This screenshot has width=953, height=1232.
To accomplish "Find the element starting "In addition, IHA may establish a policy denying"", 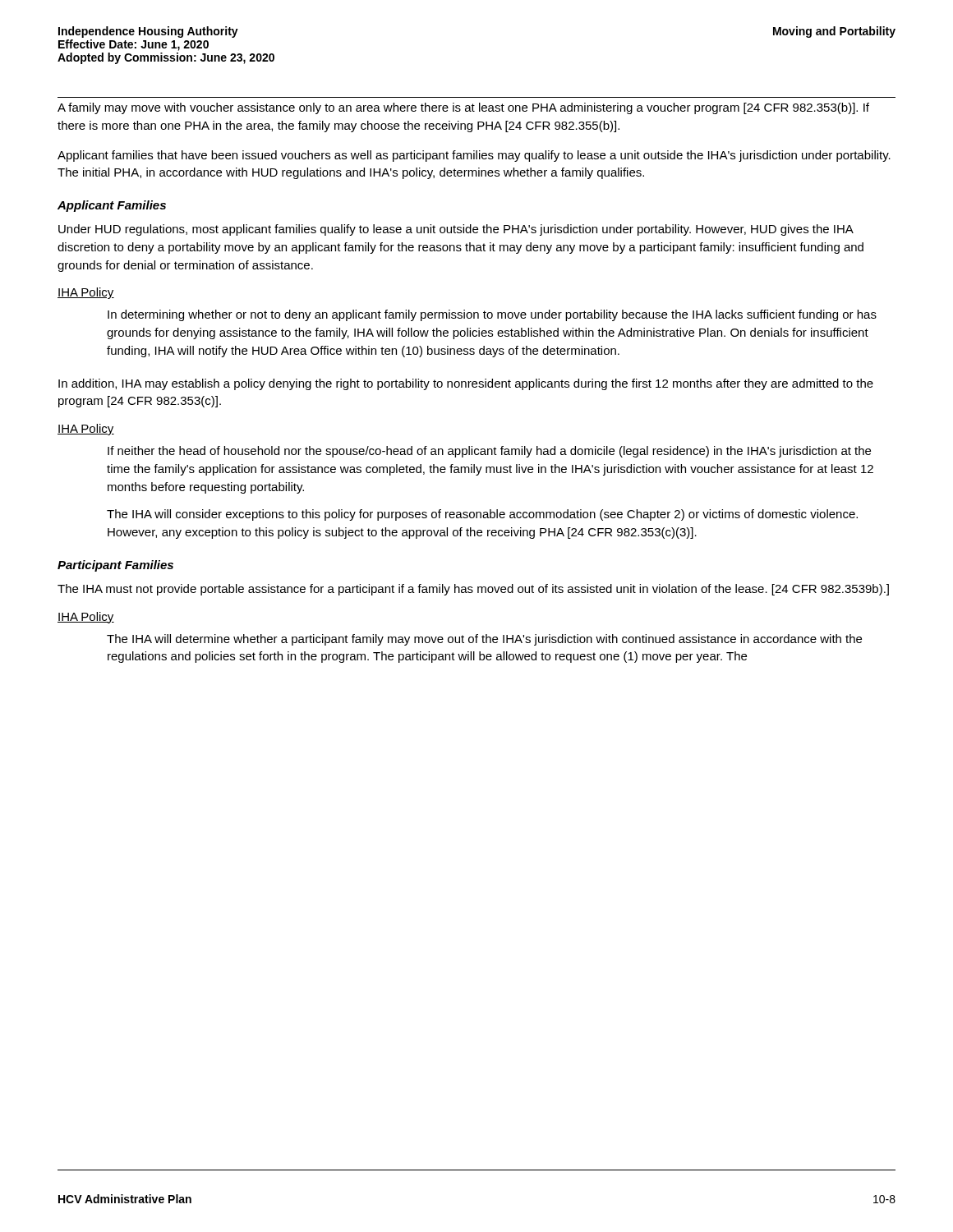I will [465, 392].
